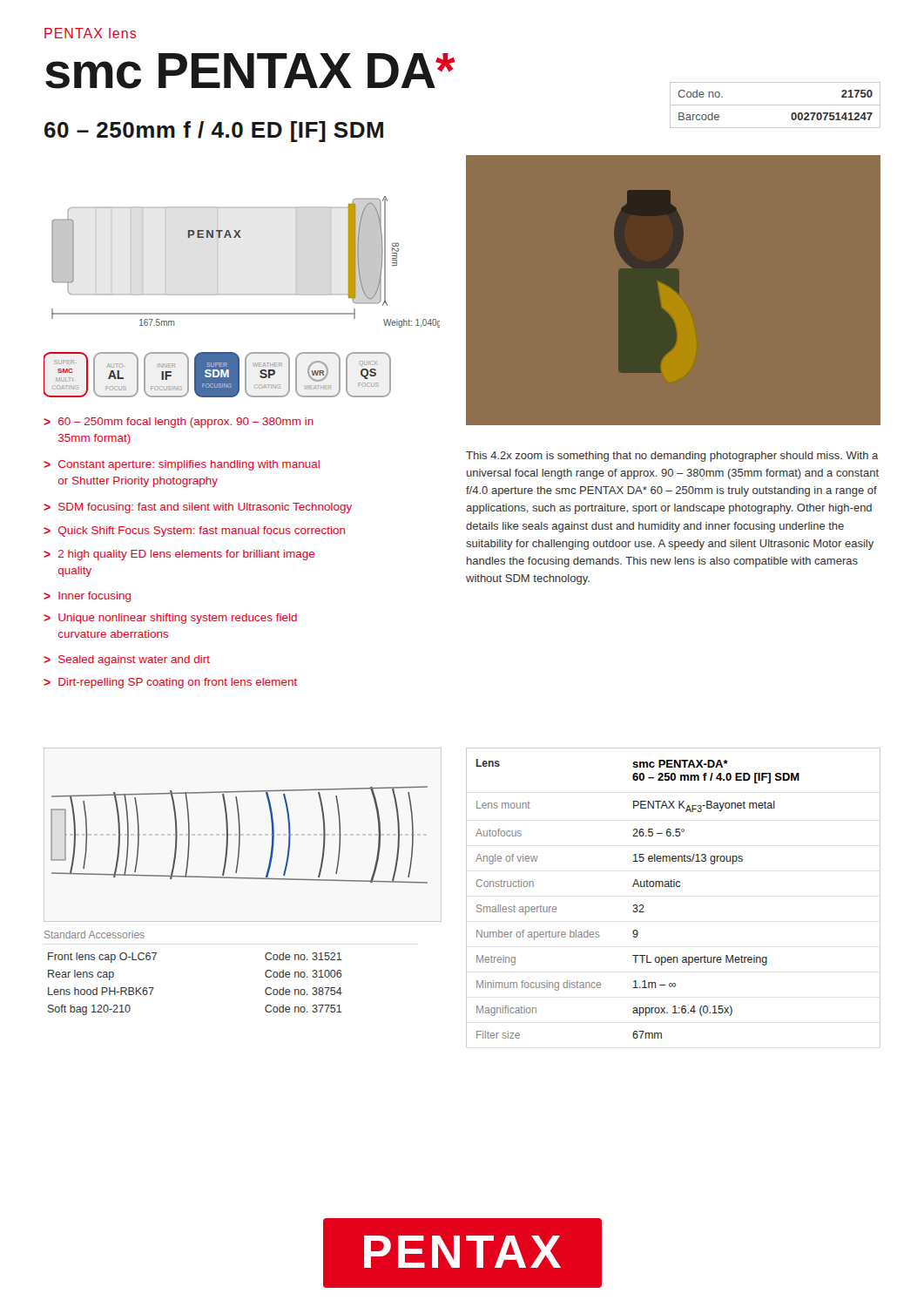The image size is (924, 1307).
Task: Point to the block beginning ">60 – 250mm focal length (approx."
Action: 242,430
